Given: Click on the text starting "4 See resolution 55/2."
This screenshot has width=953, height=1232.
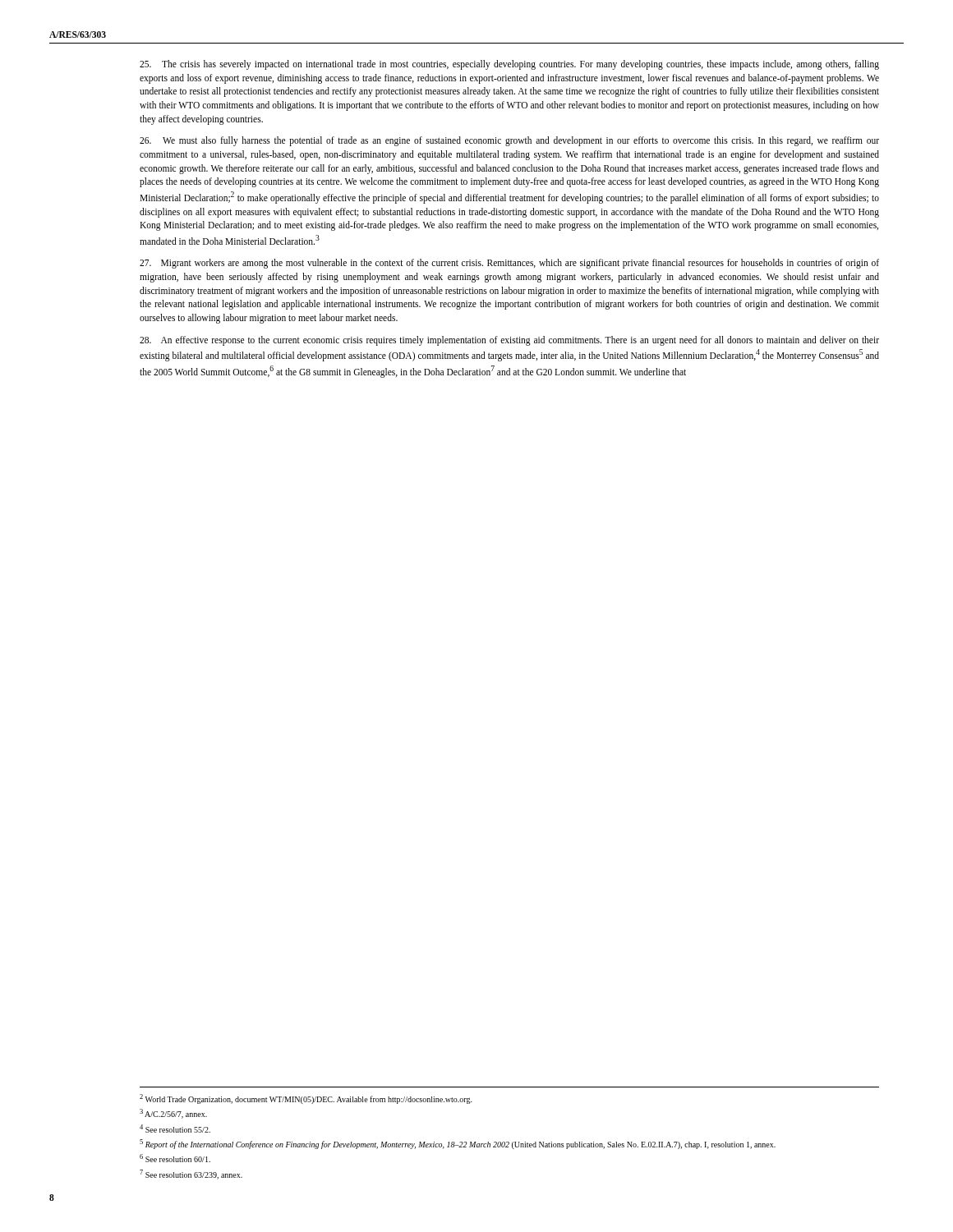Looking at the screenshot, I should click(x=175, y=1129).
